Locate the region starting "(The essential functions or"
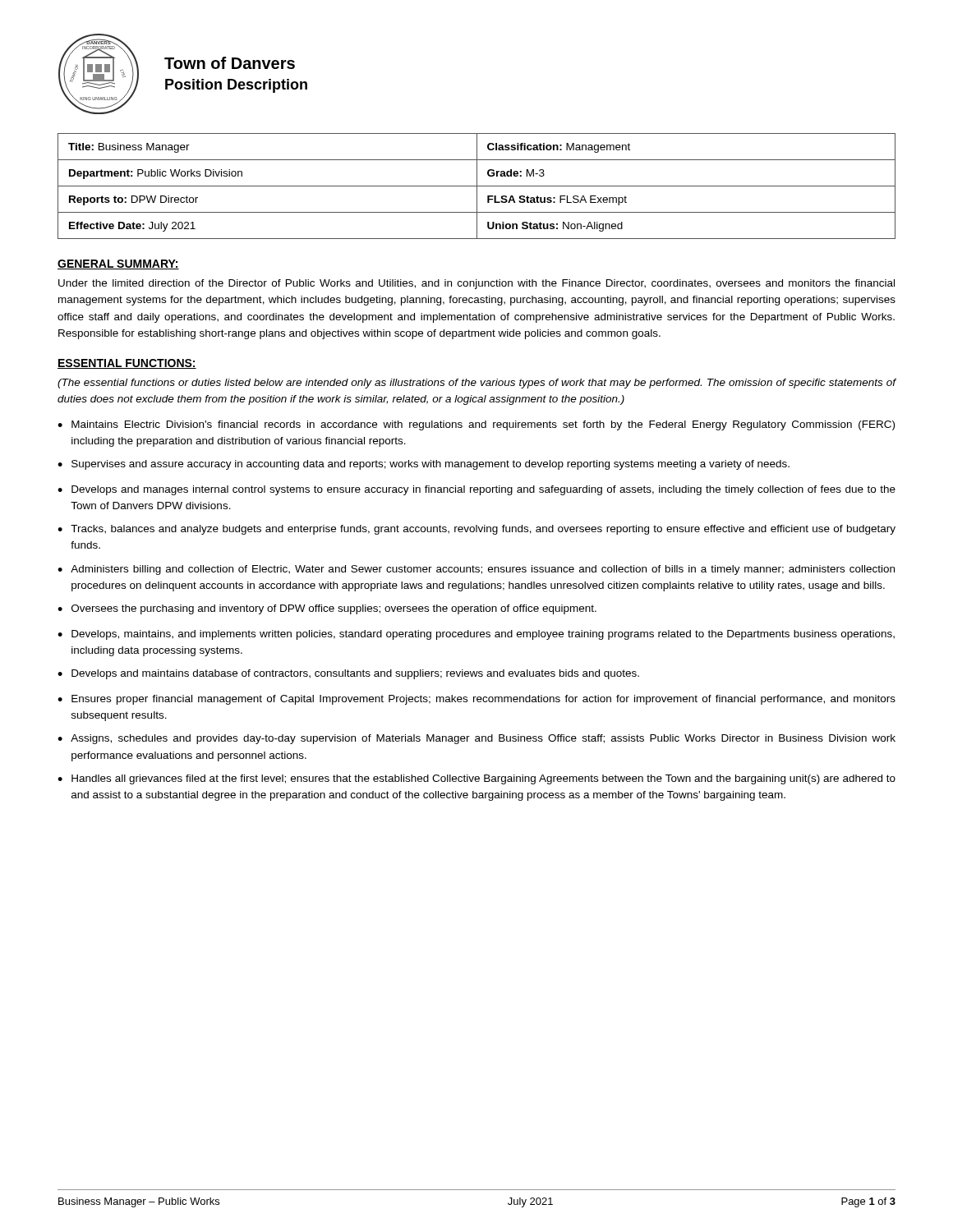The height and width of the screenshot is (1232, 953). point(476,391)
